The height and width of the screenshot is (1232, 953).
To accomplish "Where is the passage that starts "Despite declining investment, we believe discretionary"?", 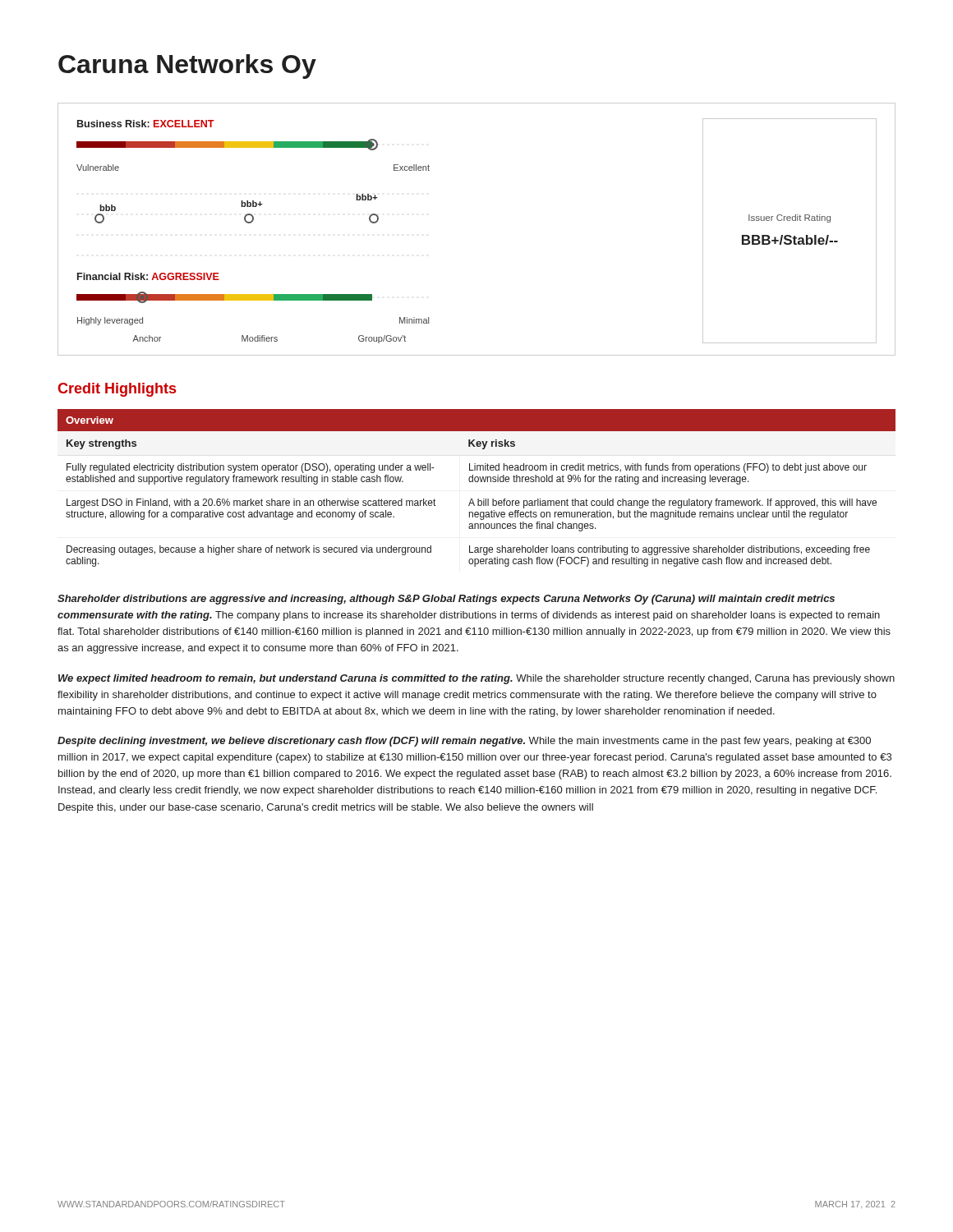I will [x=475, y=774].
